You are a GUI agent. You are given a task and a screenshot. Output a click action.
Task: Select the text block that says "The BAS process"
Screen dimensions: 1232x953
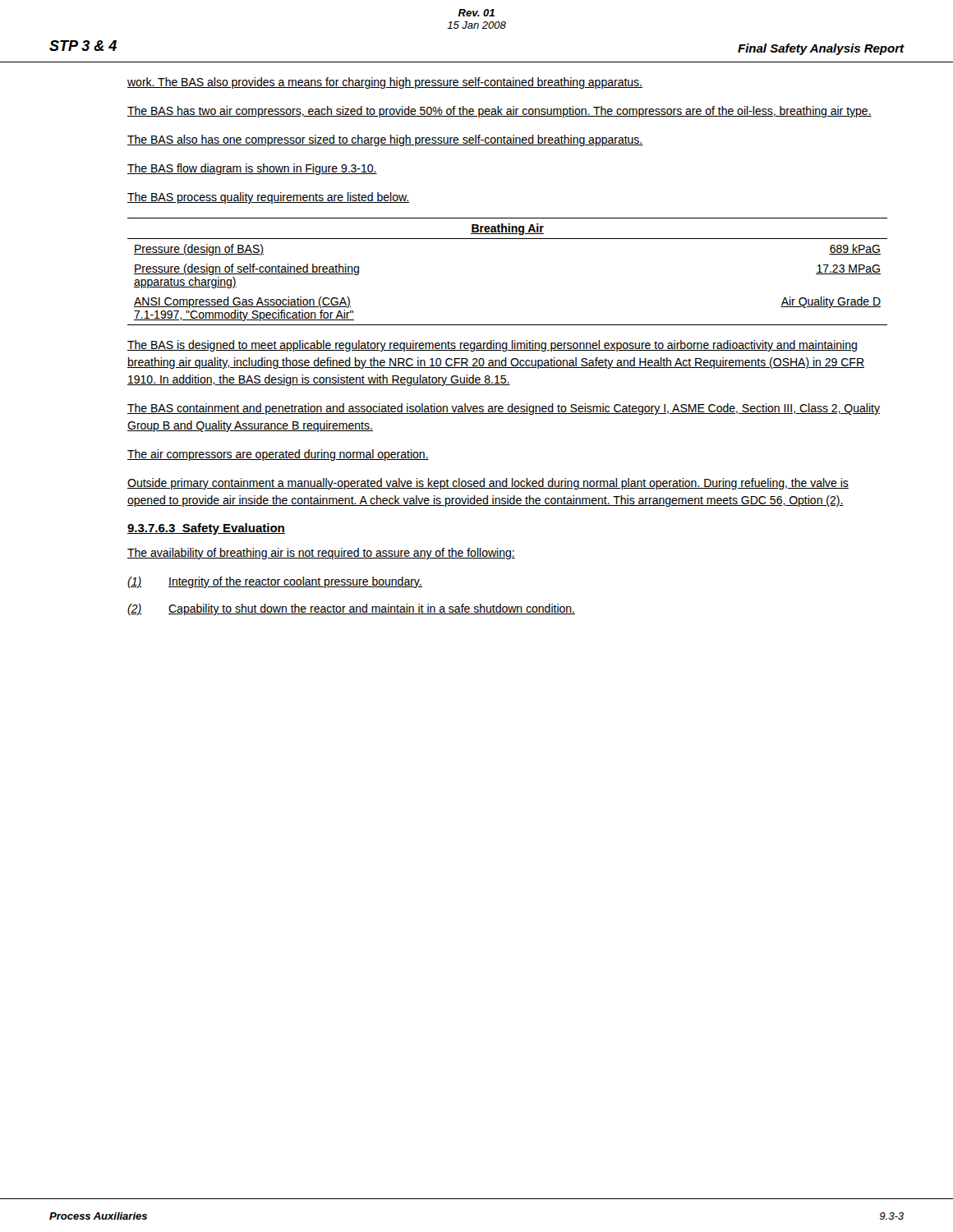268,197
